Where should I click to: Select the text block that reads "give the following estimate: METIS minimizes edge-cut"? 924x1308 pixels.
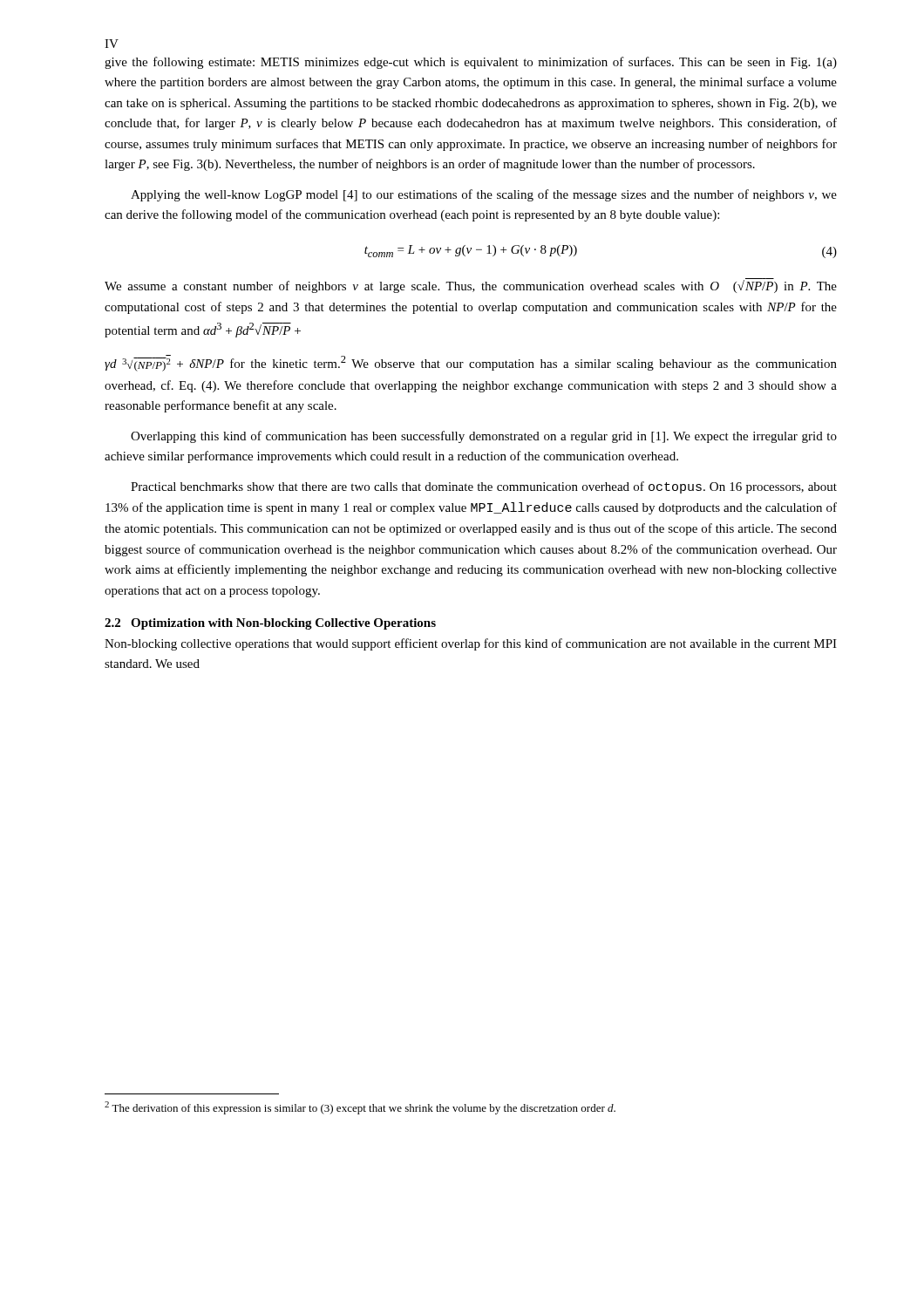[x=471, y=114]
